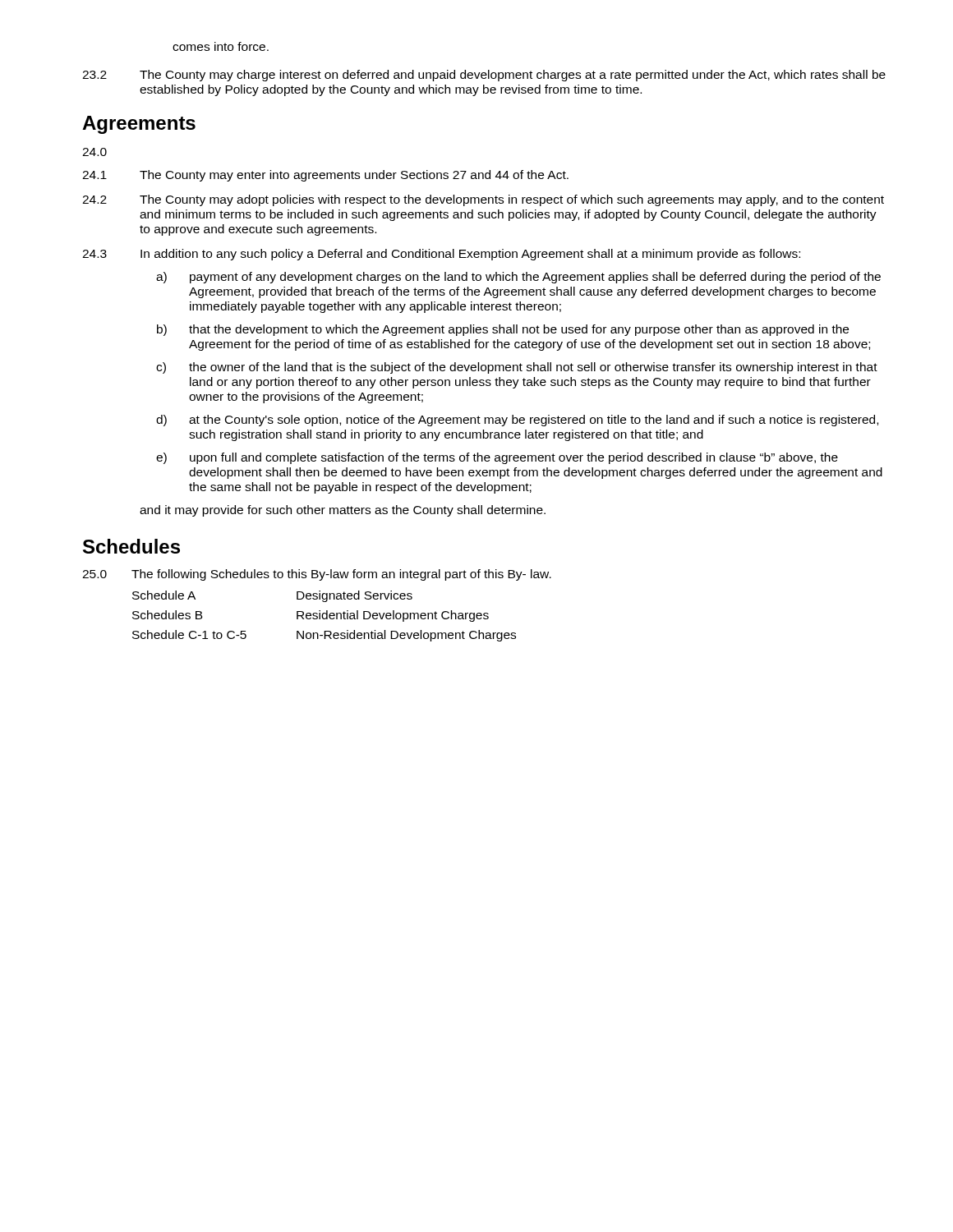Select the list item that says "d) at the County's sole"
The height and width of the screenshot is (1232, 953).
[522, 427]
